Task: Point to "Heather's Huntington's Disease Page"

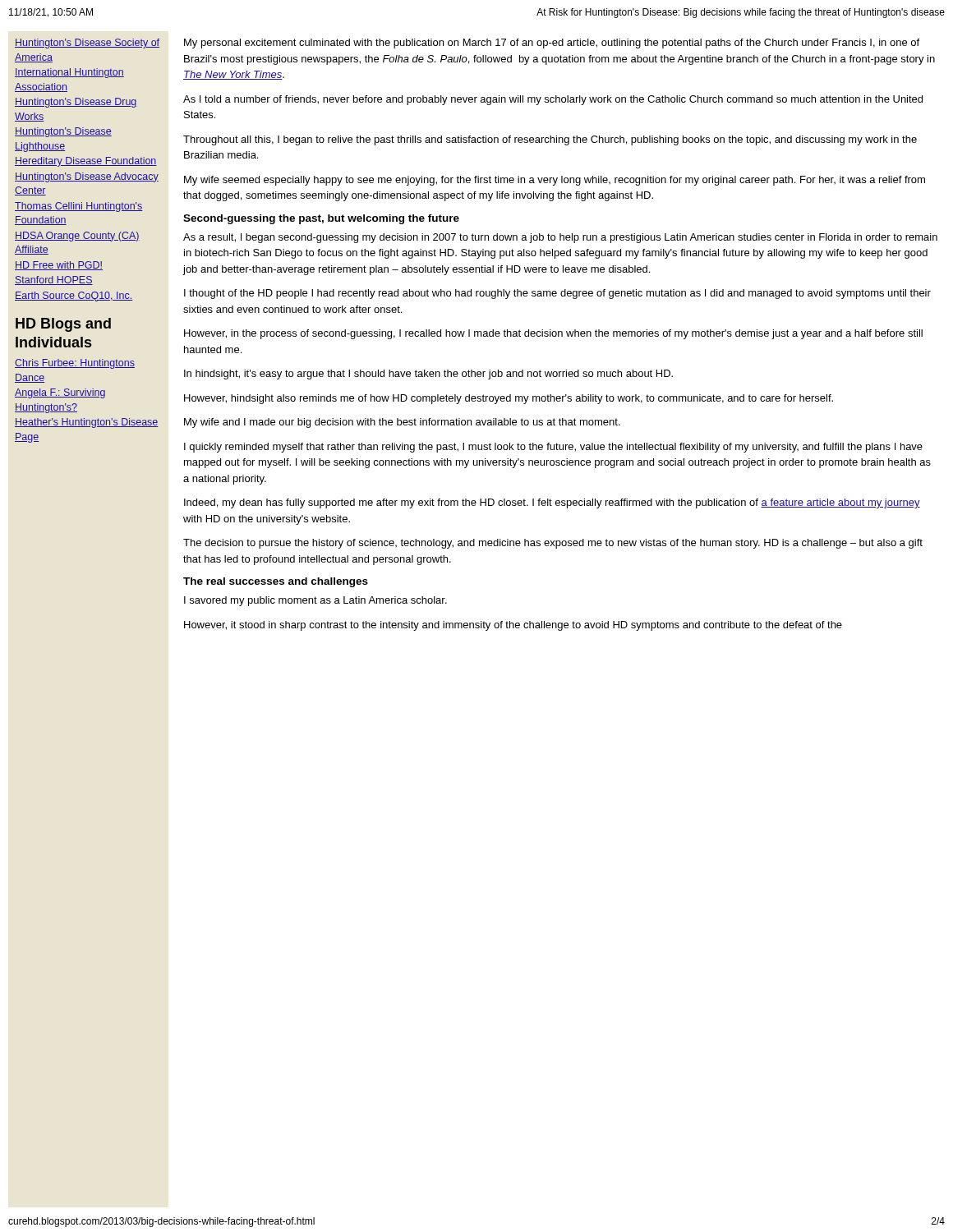Action: 88,430
